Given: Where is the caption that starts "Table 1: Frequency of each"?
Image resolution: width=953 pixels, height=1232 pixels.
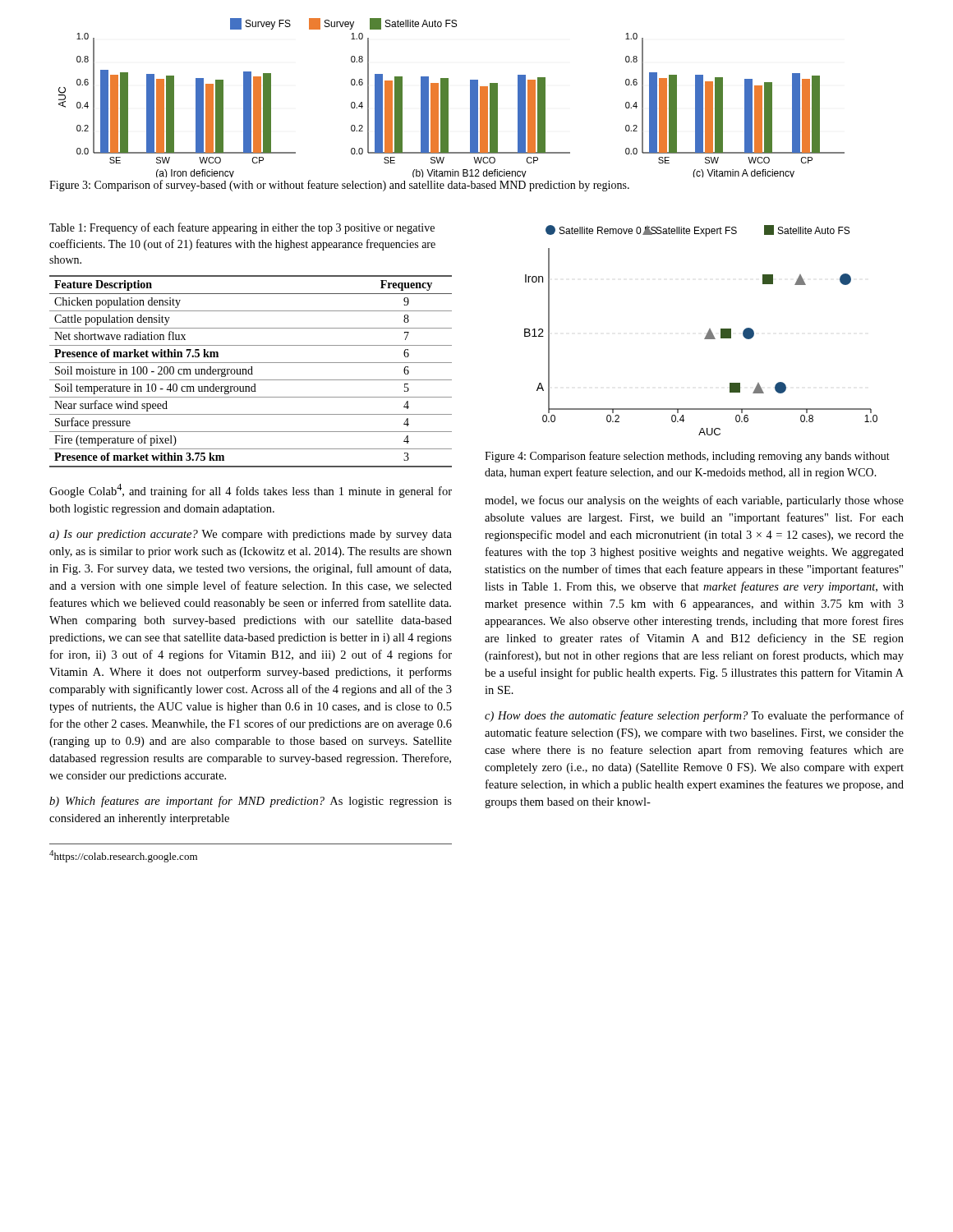Looking at the screenshot, I should (x=242, y=244).
